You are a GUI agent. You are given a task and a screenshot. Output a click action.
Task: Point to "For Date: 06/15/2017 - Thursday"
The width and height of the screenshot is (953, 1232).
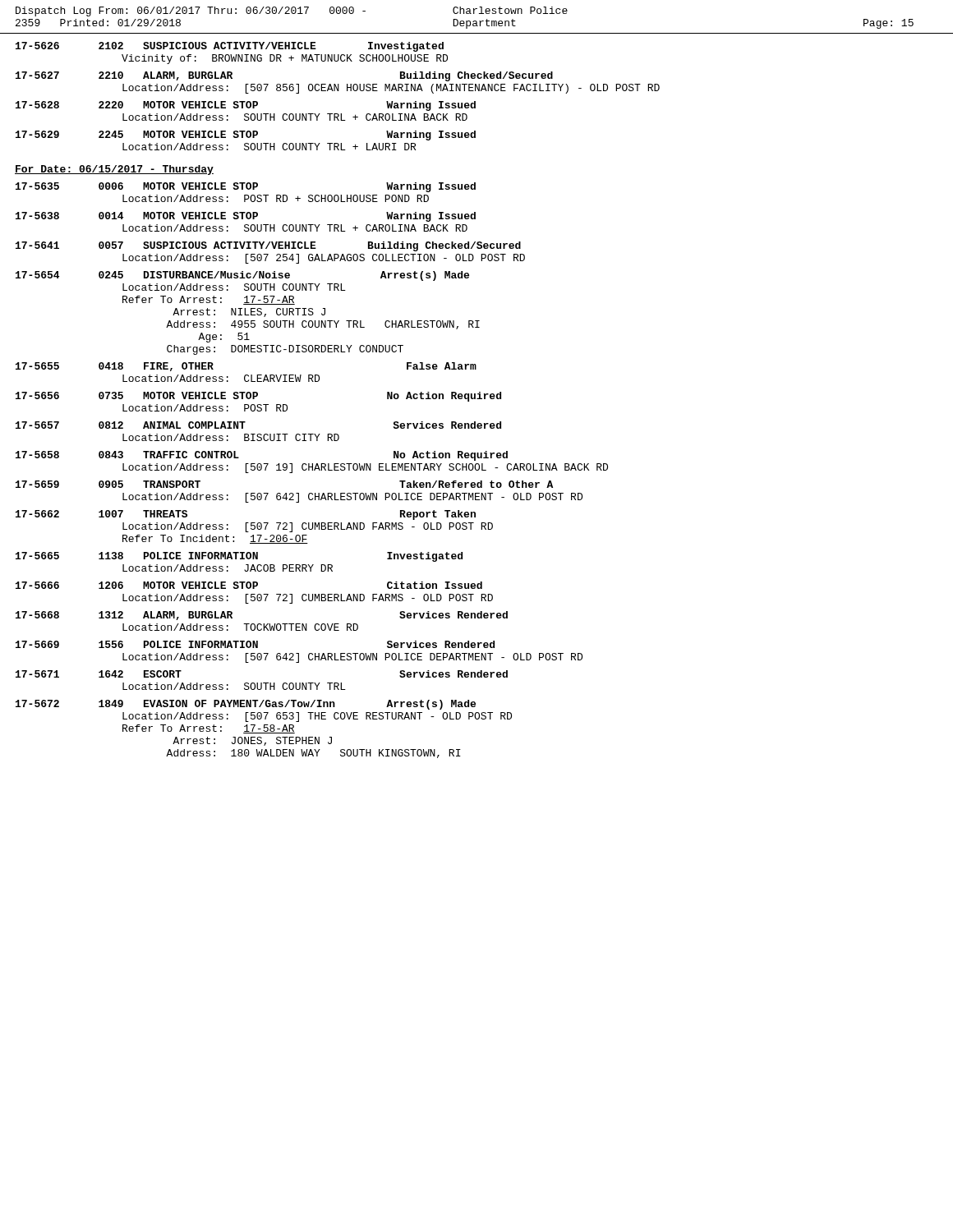(114, 170)
